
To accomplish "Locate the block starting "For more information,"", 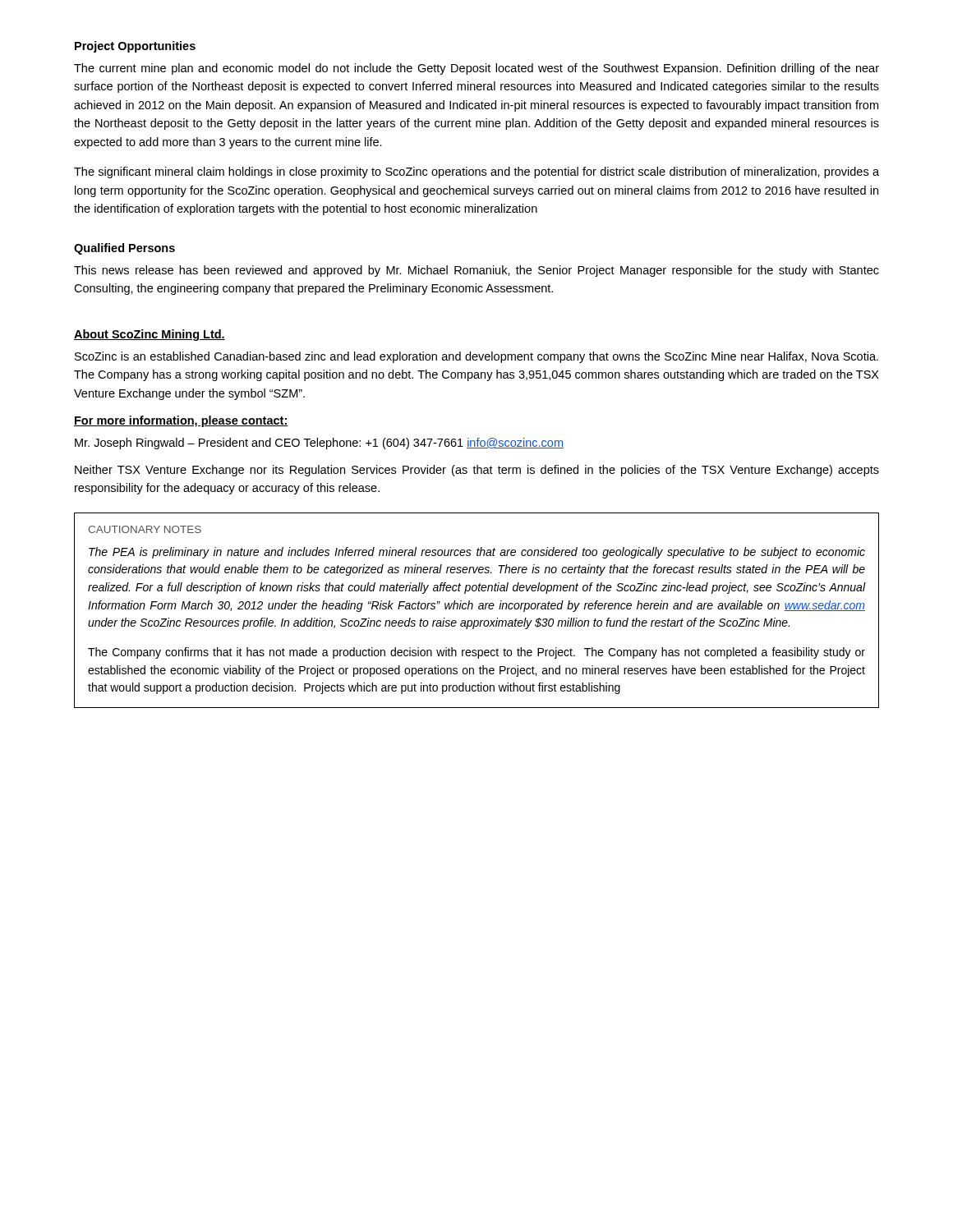I will click(x=181, y=421).
